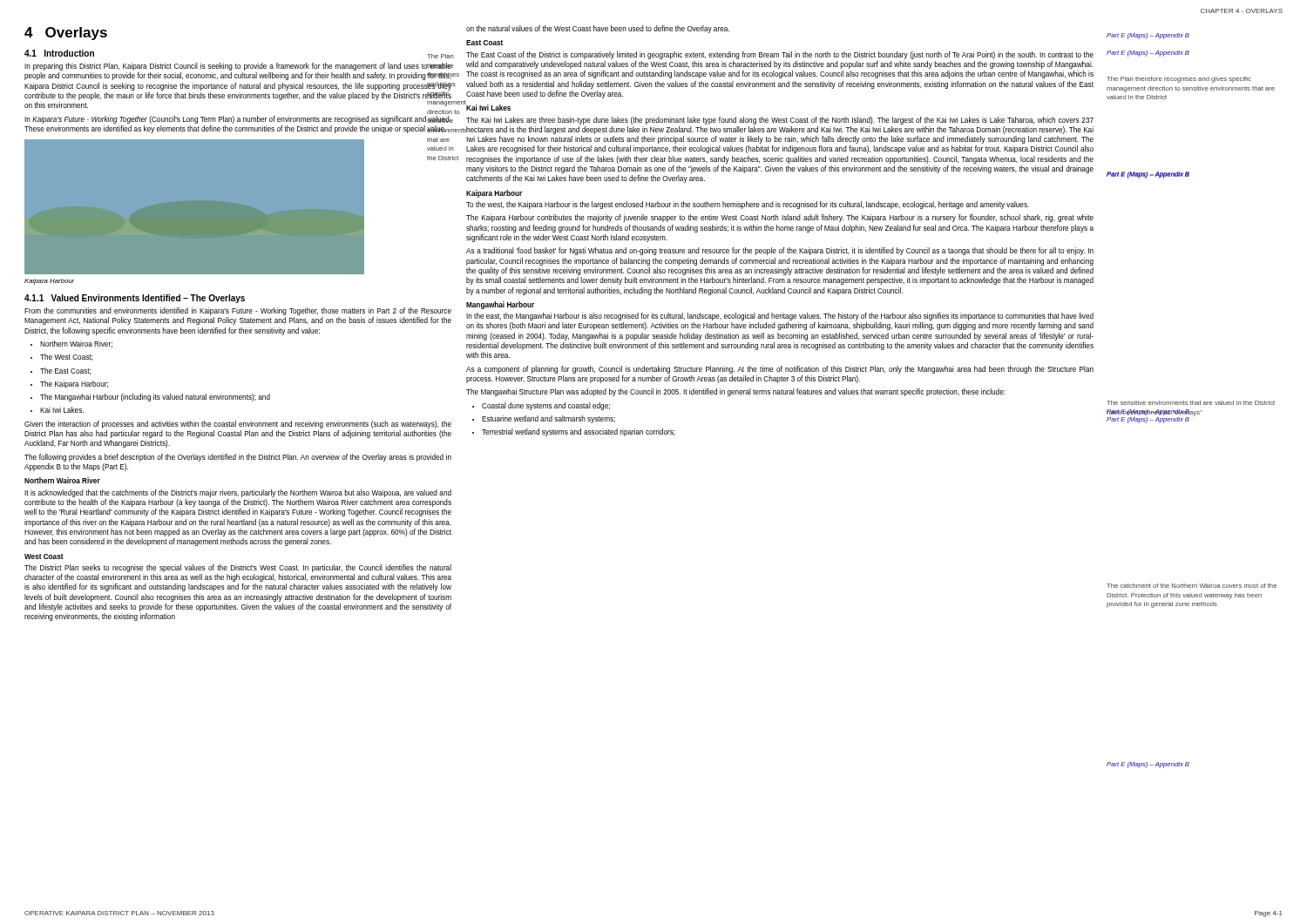The image size is (1307, 924).
Task: Locate the list item with the text "Terrestrial wetland systems and associated riparian corridors;"
Action: click(579, 432)
